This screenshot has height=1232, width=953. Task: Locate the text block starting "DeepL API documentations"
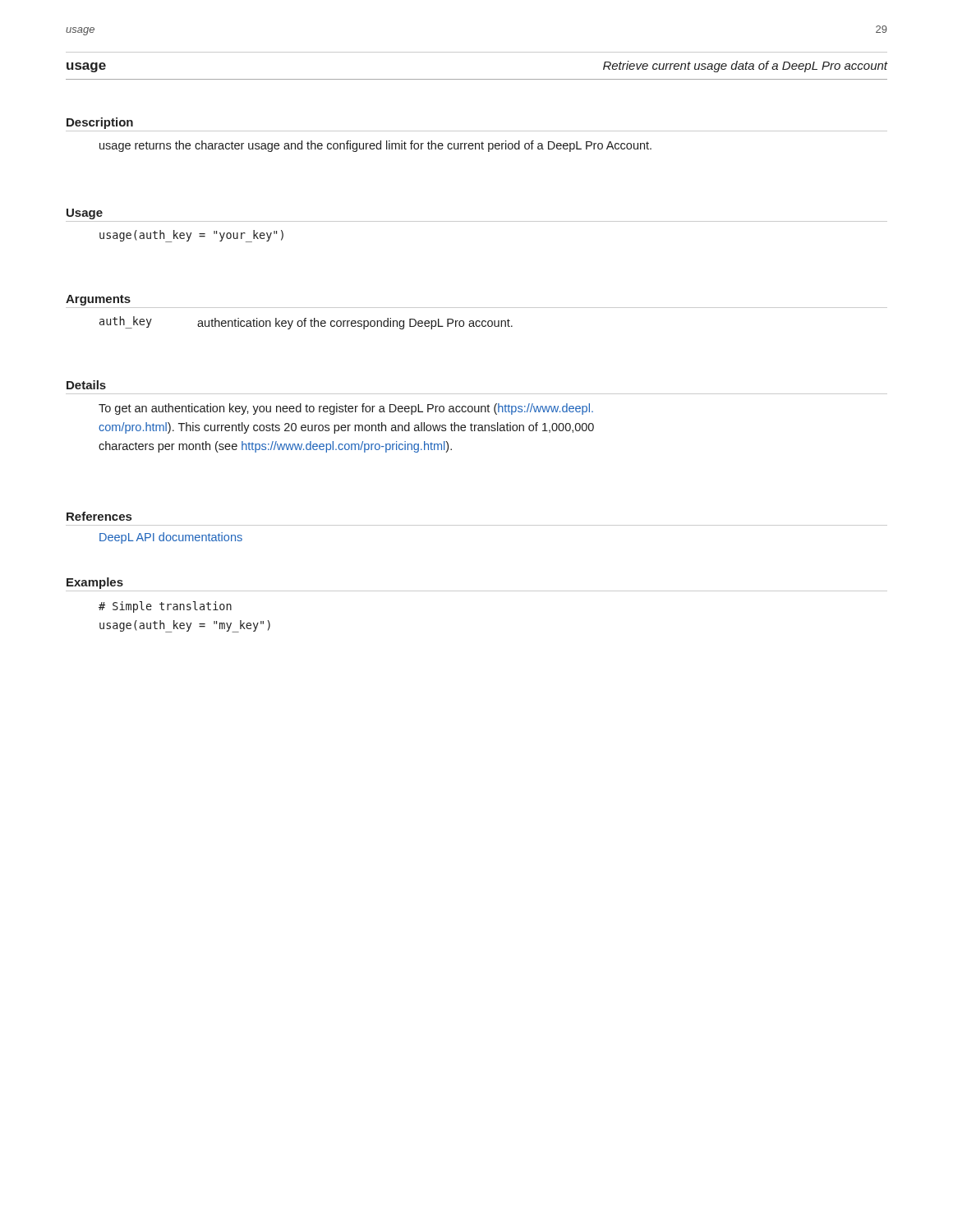coord(171,537)
